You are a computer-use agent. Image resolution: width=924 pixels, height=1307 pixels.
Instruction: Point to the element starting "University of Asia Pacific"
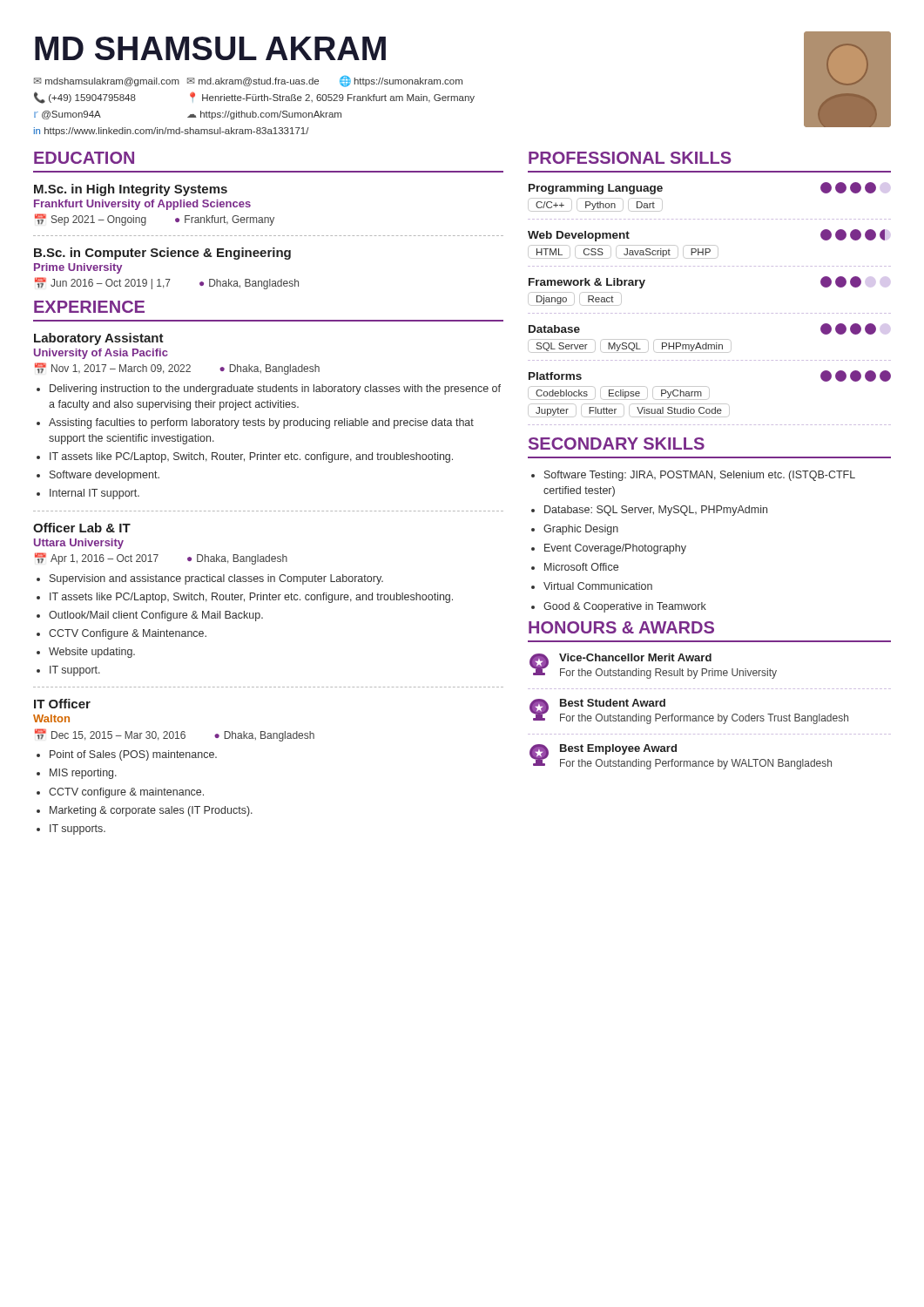101,352
